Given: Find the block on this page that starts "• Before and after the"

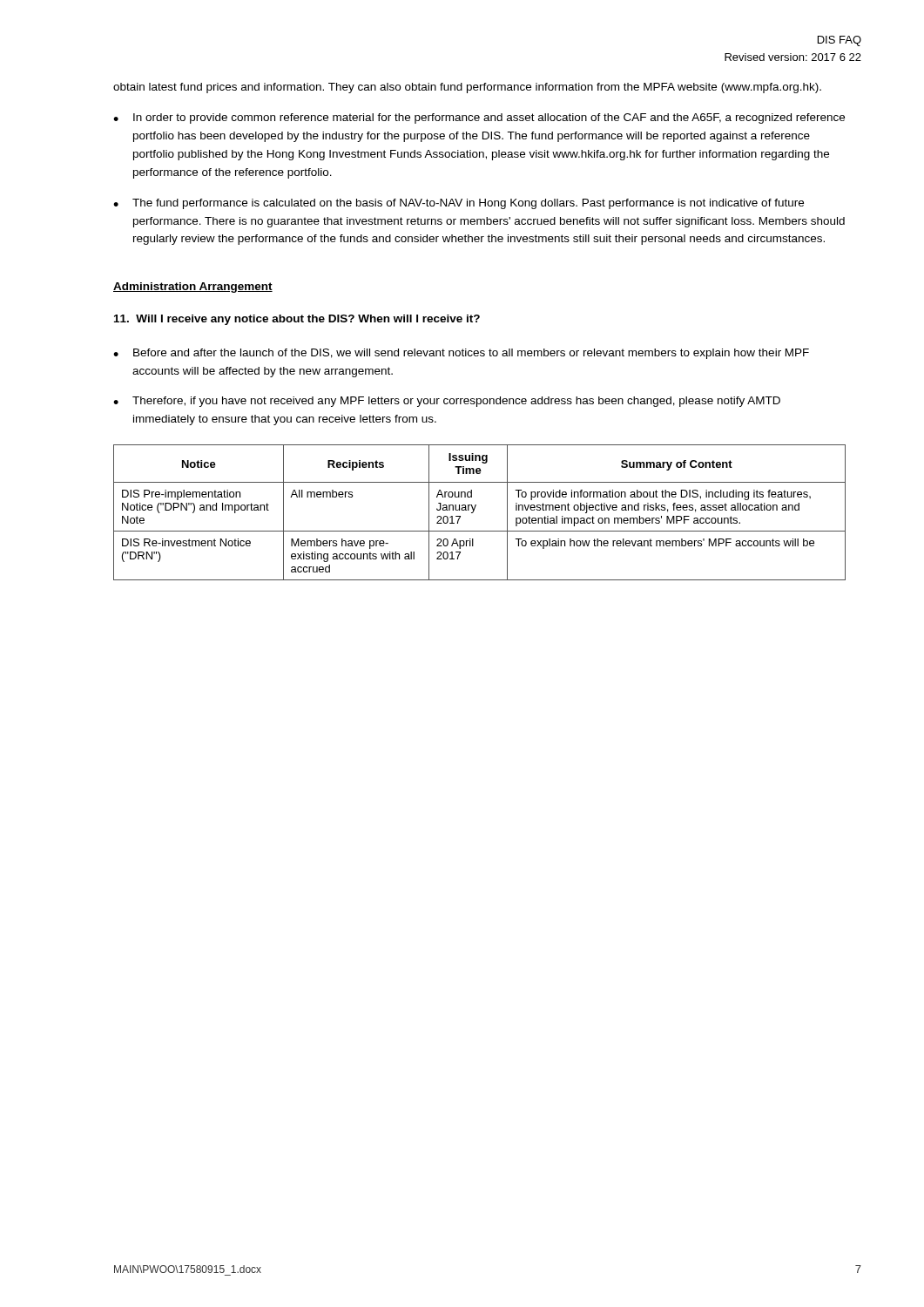Looking at the screenshot, I should click(479, 362).
